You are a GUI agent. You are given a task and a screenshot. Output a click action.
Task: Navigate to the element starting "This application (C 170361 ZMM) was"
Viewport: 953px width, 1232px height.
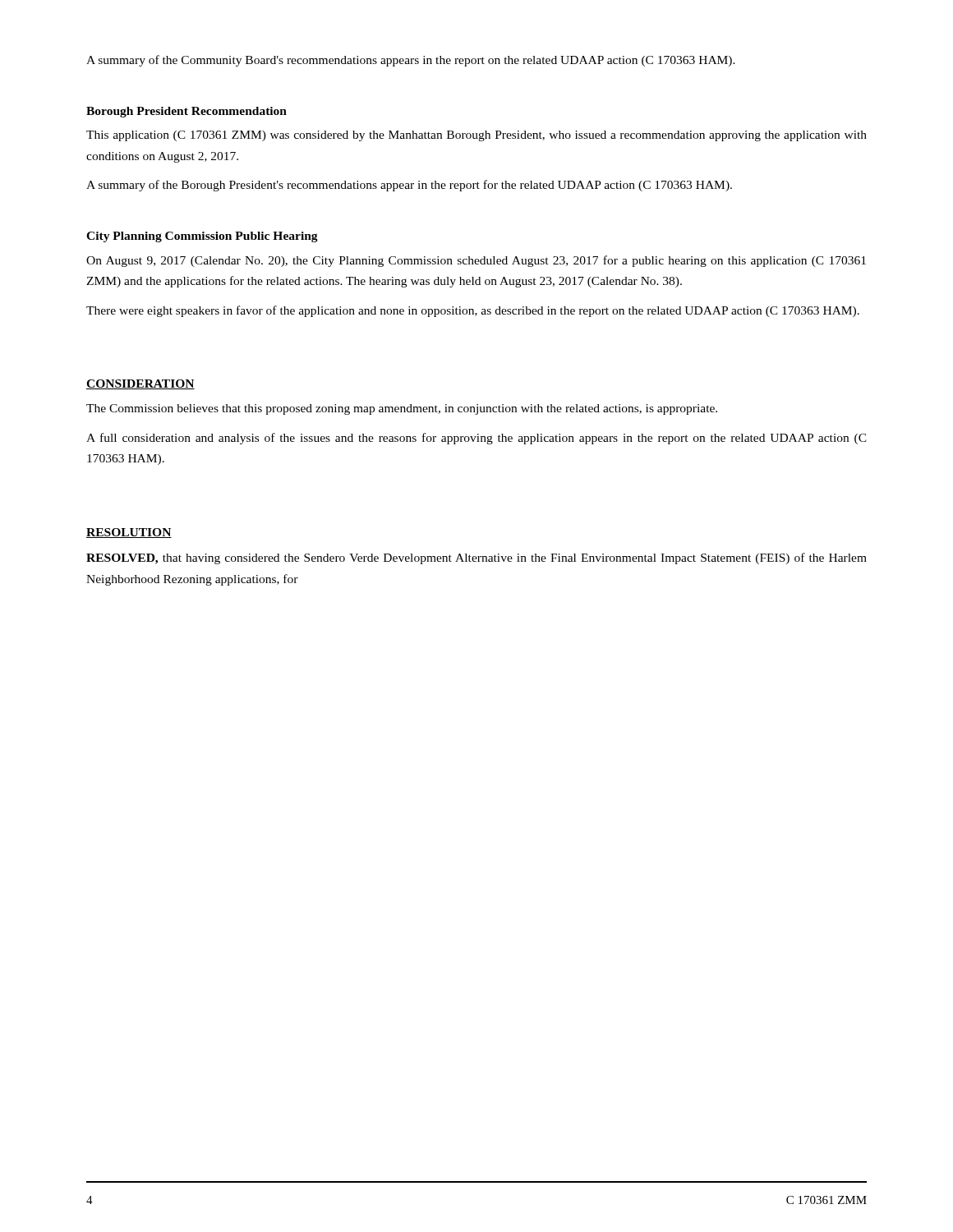tap(476, 145)
